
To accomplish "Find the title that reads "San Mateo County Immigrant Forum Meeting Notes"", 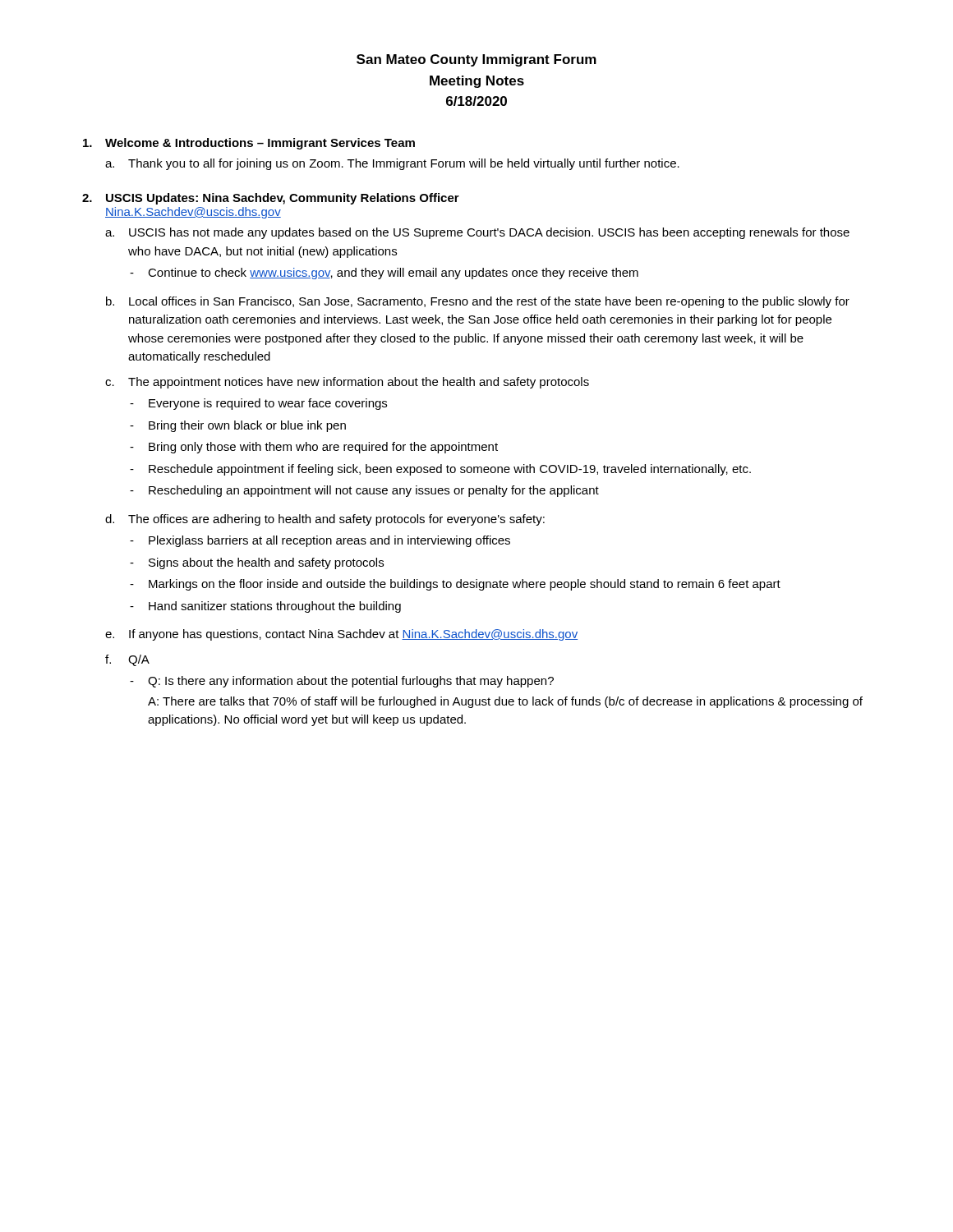I will [476, 81].
